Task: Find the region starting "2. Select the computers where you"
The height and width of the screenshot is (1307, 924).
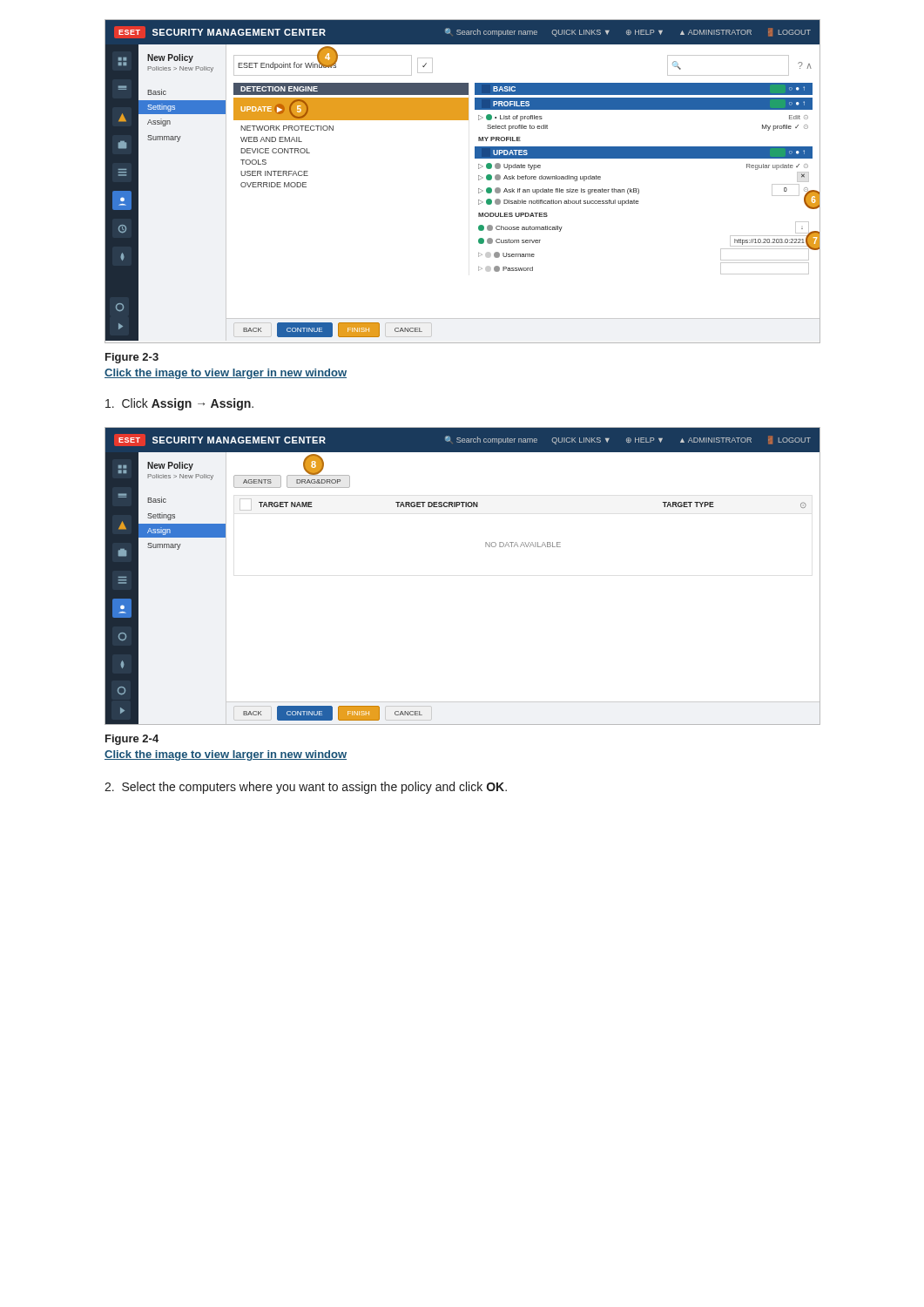Action: click(306, 787)
